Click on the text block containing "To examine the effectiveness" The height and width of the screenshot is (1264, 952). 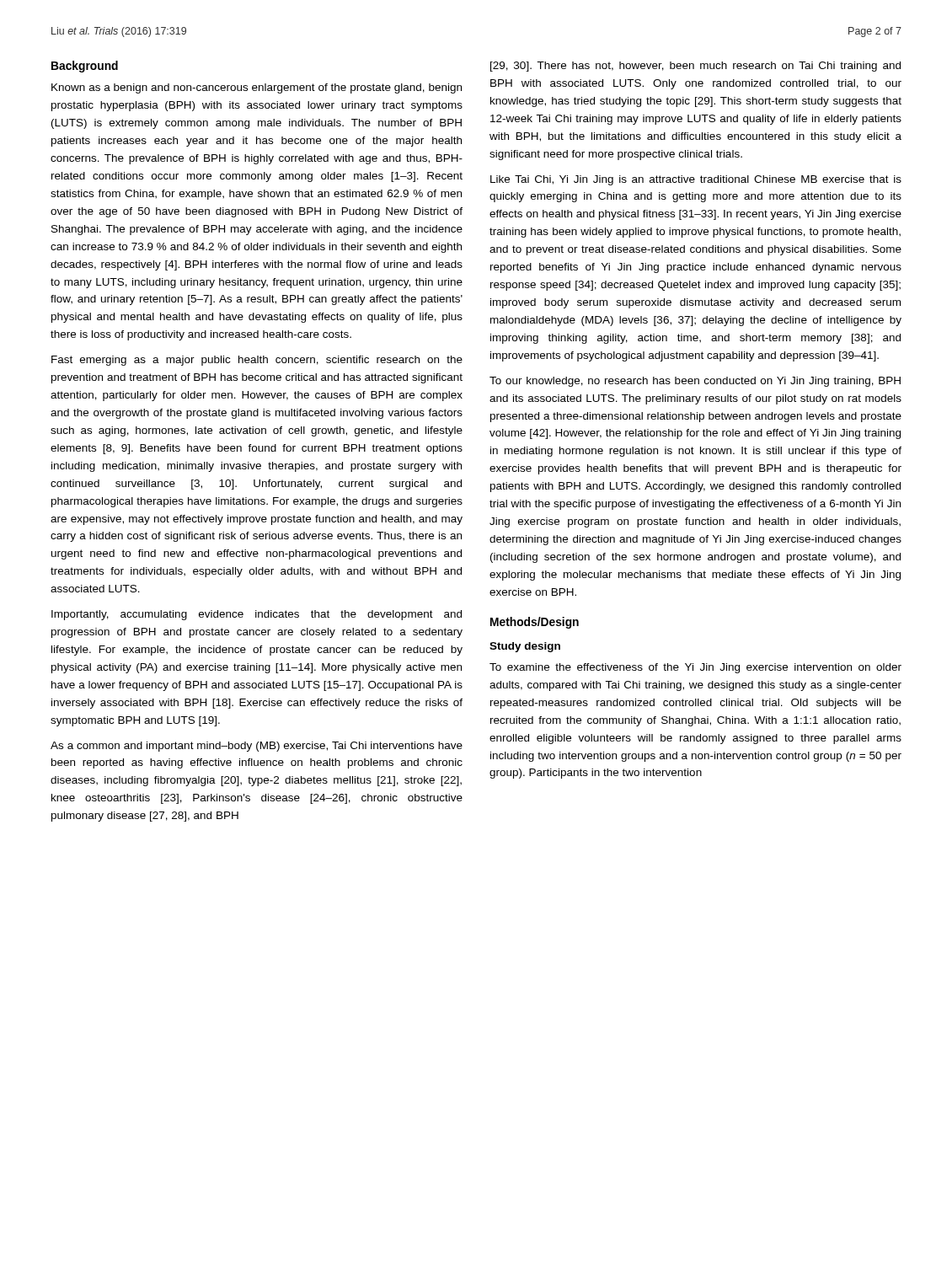[x=695, y=721]
